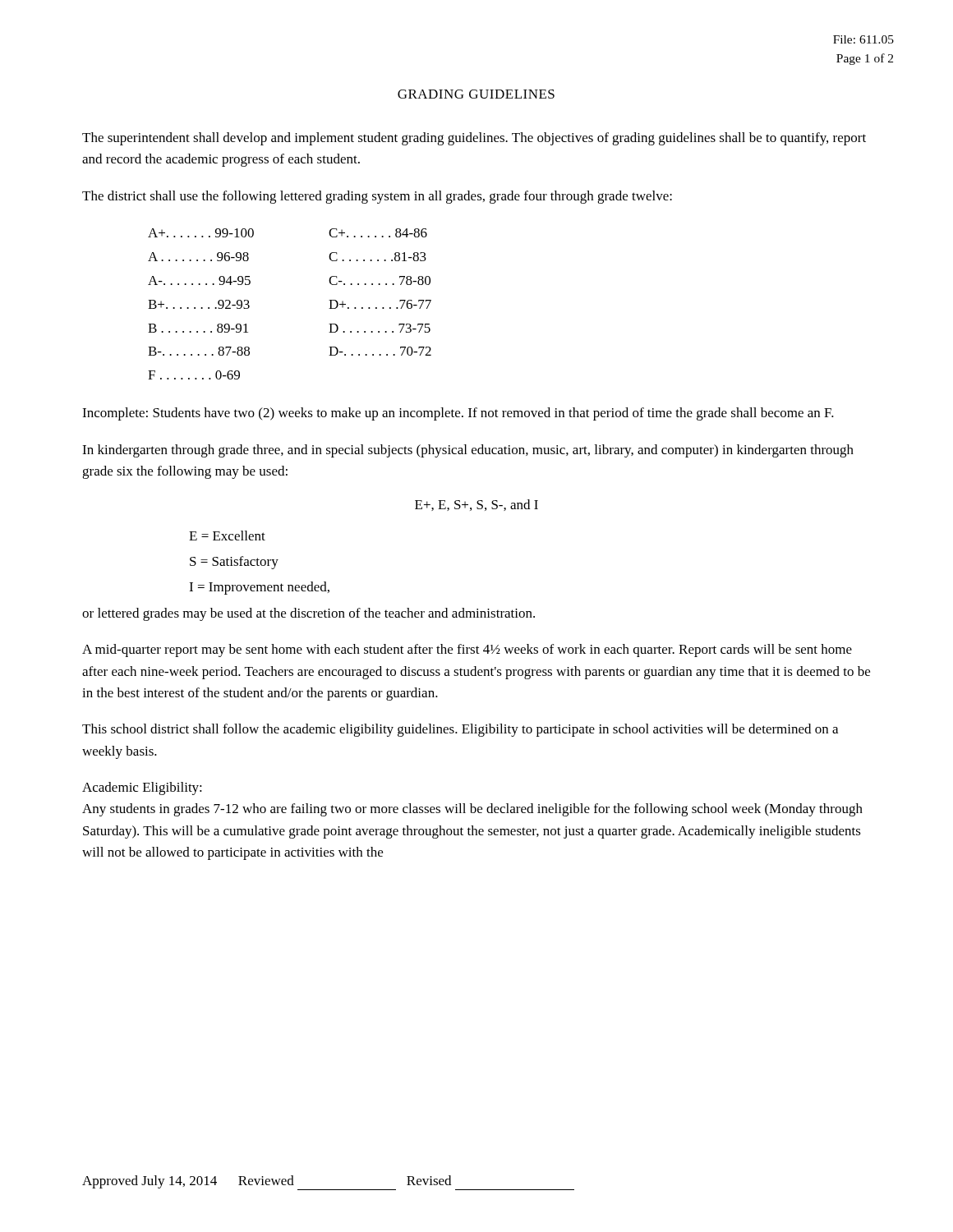The height and width of the screenshot is (1232, 953).
Task: Find the block on this page that starts "I = Improvement"
Action: 260,587
